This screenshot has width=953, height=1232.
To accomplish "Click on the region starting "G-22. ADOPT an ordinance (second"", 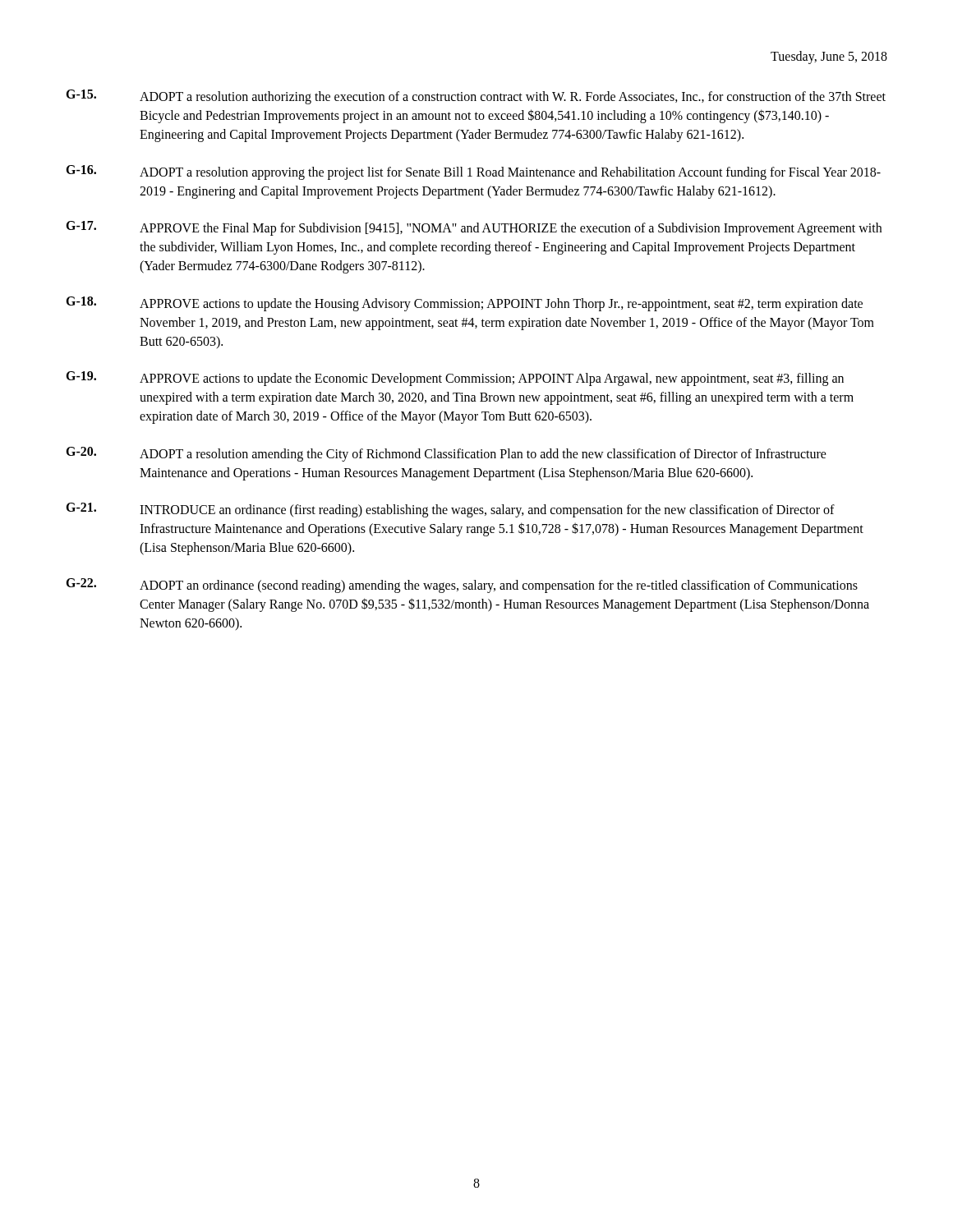I will pyautogui.click(x=476, y=604).
